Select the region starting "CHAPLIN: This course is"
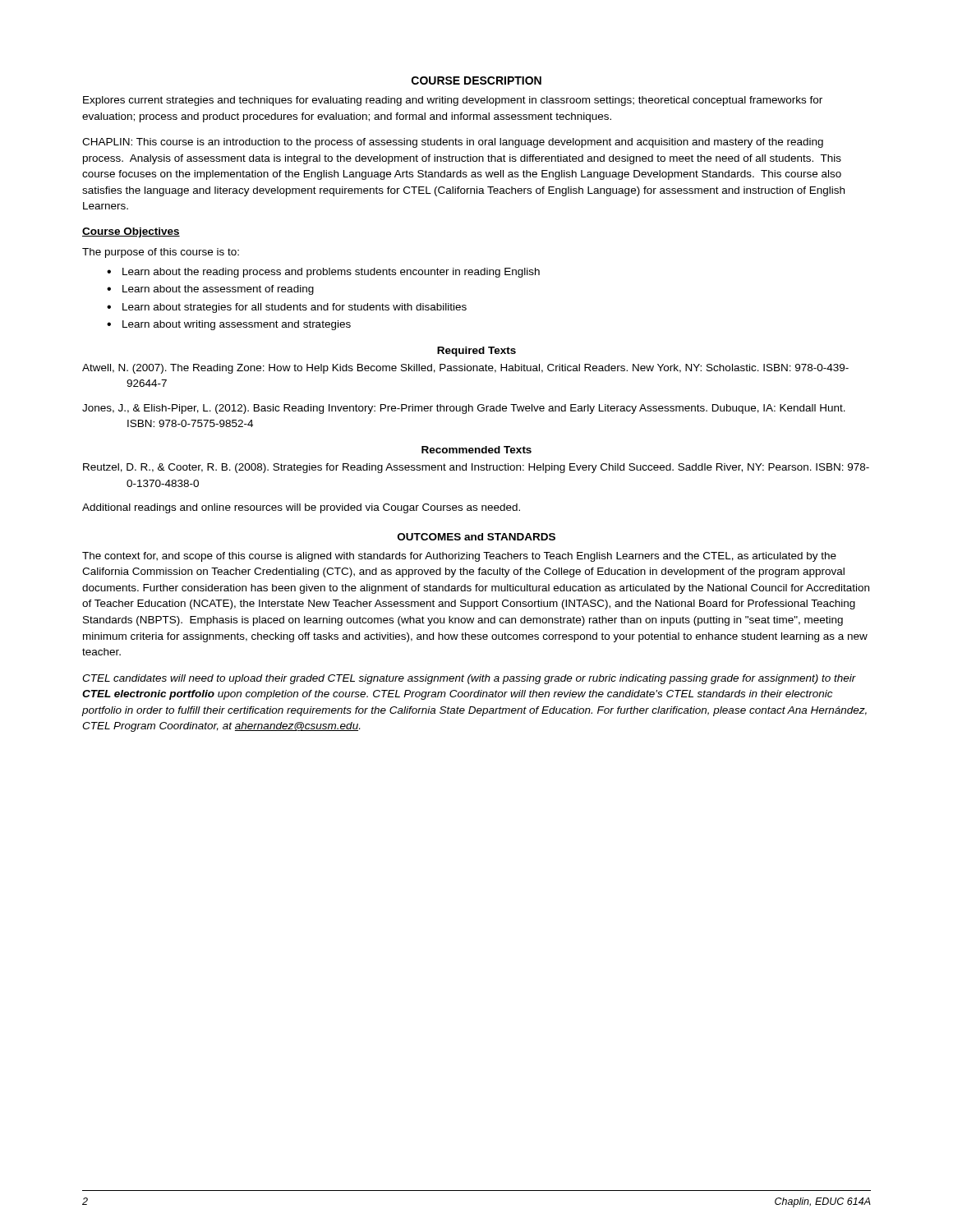This screenshot has height=1232, width=953. (x=464, y=174)
